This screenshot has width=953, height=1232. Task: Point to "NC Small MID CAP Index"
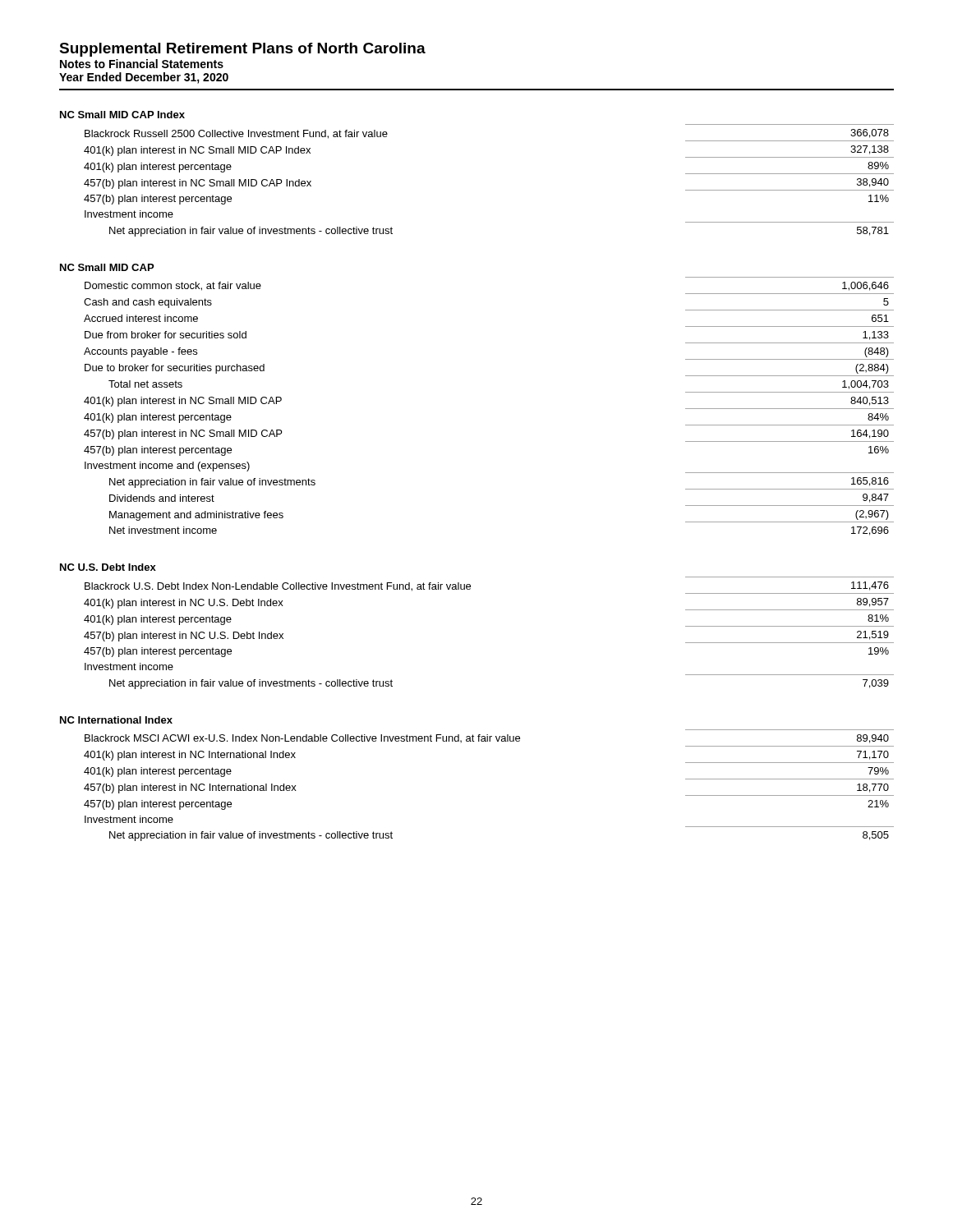[122, 115]
